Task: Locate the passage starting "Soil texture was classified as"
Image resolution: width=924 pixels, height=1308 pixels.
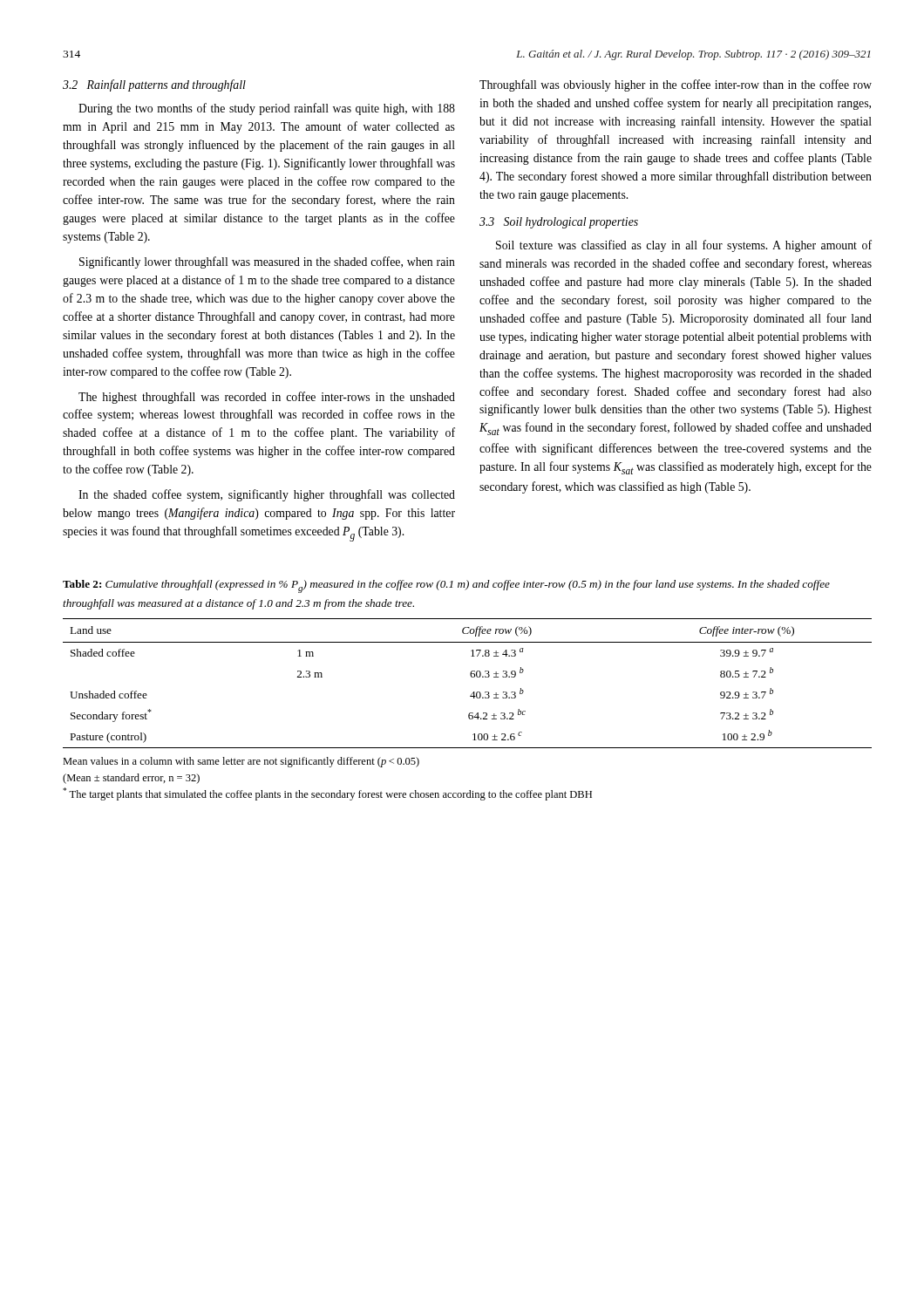Action: pyautogui.click(x=676, y=367)
